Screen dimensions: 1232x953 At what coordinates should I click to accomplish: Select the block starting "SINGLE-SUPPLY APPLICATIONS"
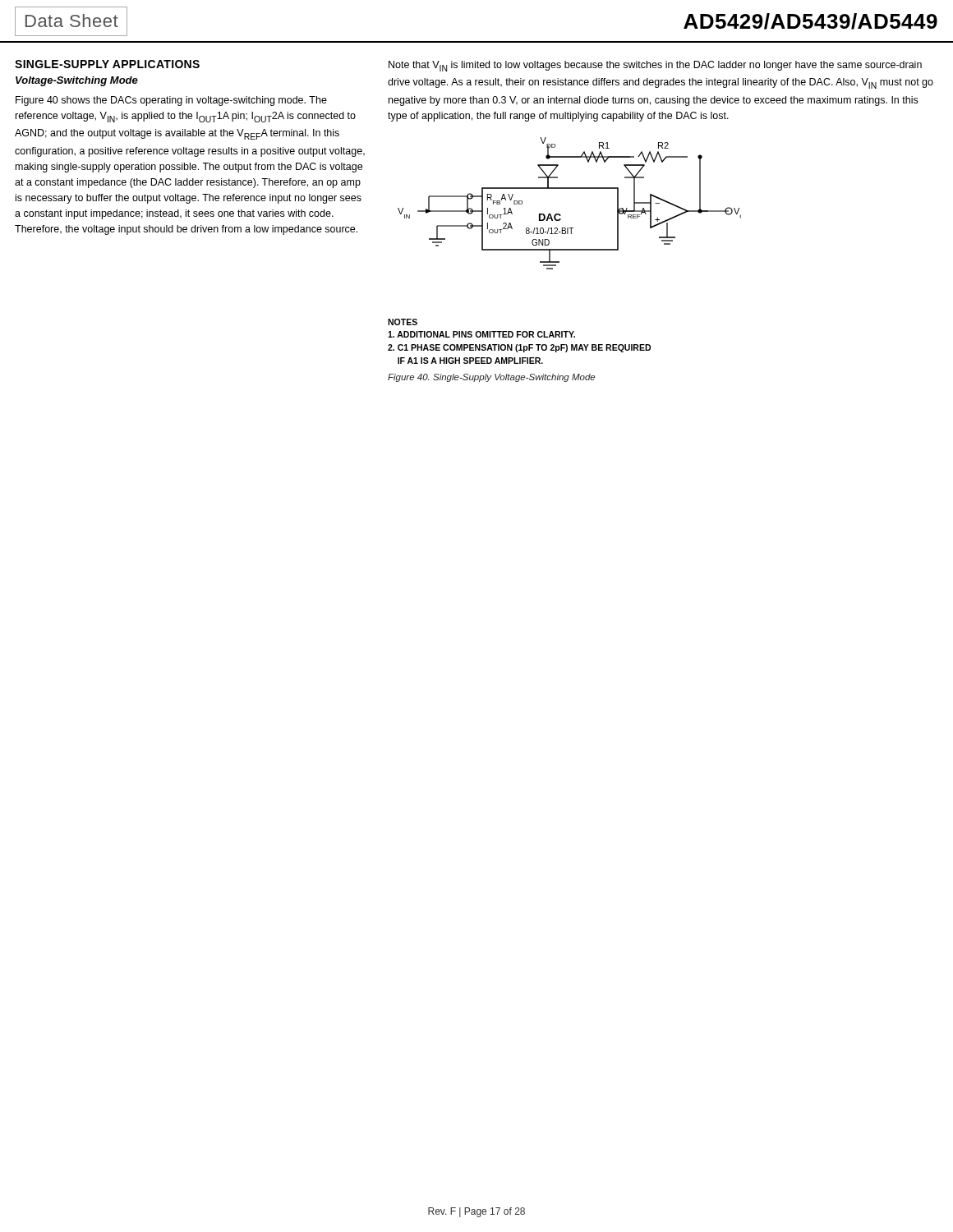(x=107, y=64)
